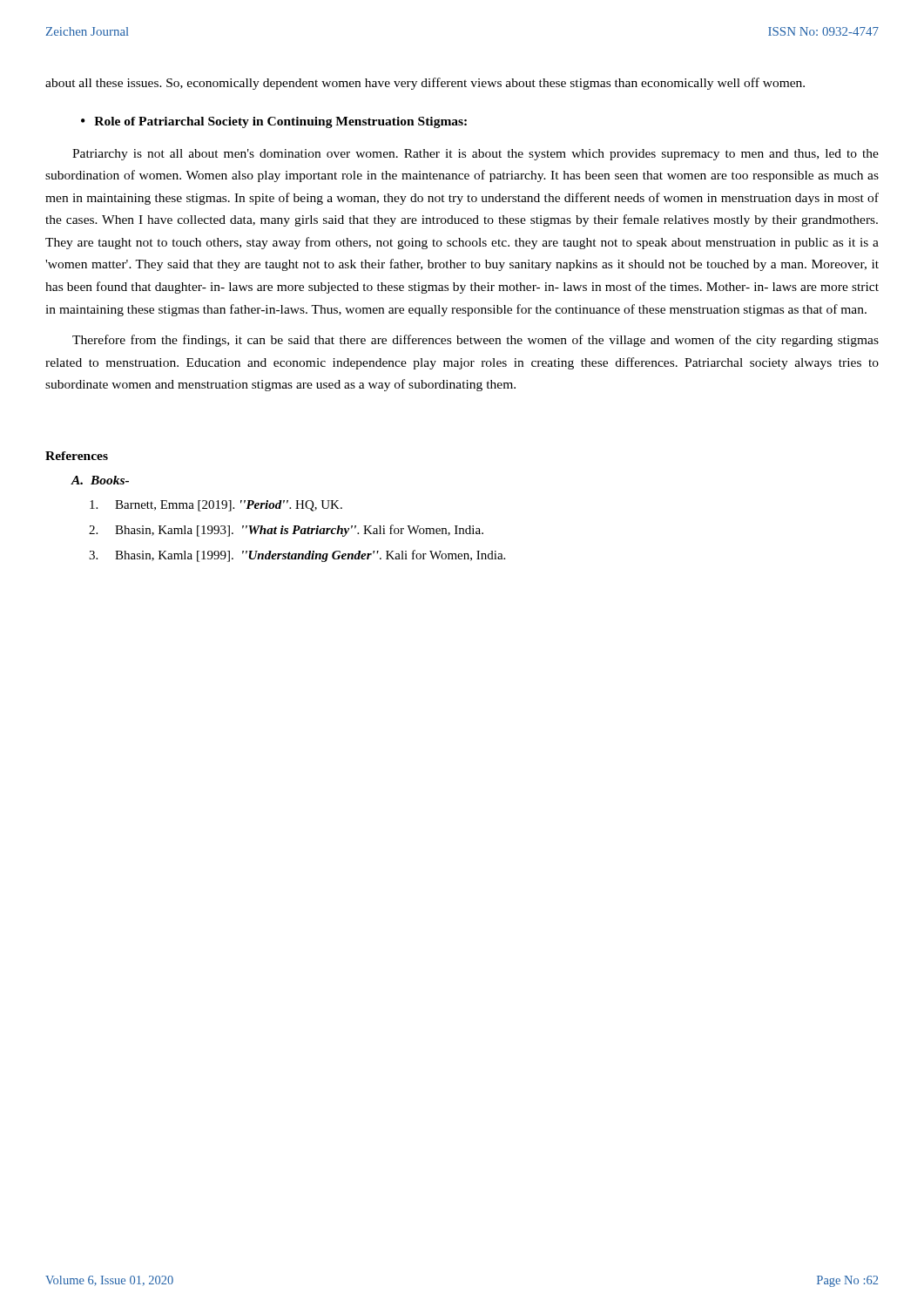Find a section header
The image size is (924, 1307).
[x=462, y=455]
